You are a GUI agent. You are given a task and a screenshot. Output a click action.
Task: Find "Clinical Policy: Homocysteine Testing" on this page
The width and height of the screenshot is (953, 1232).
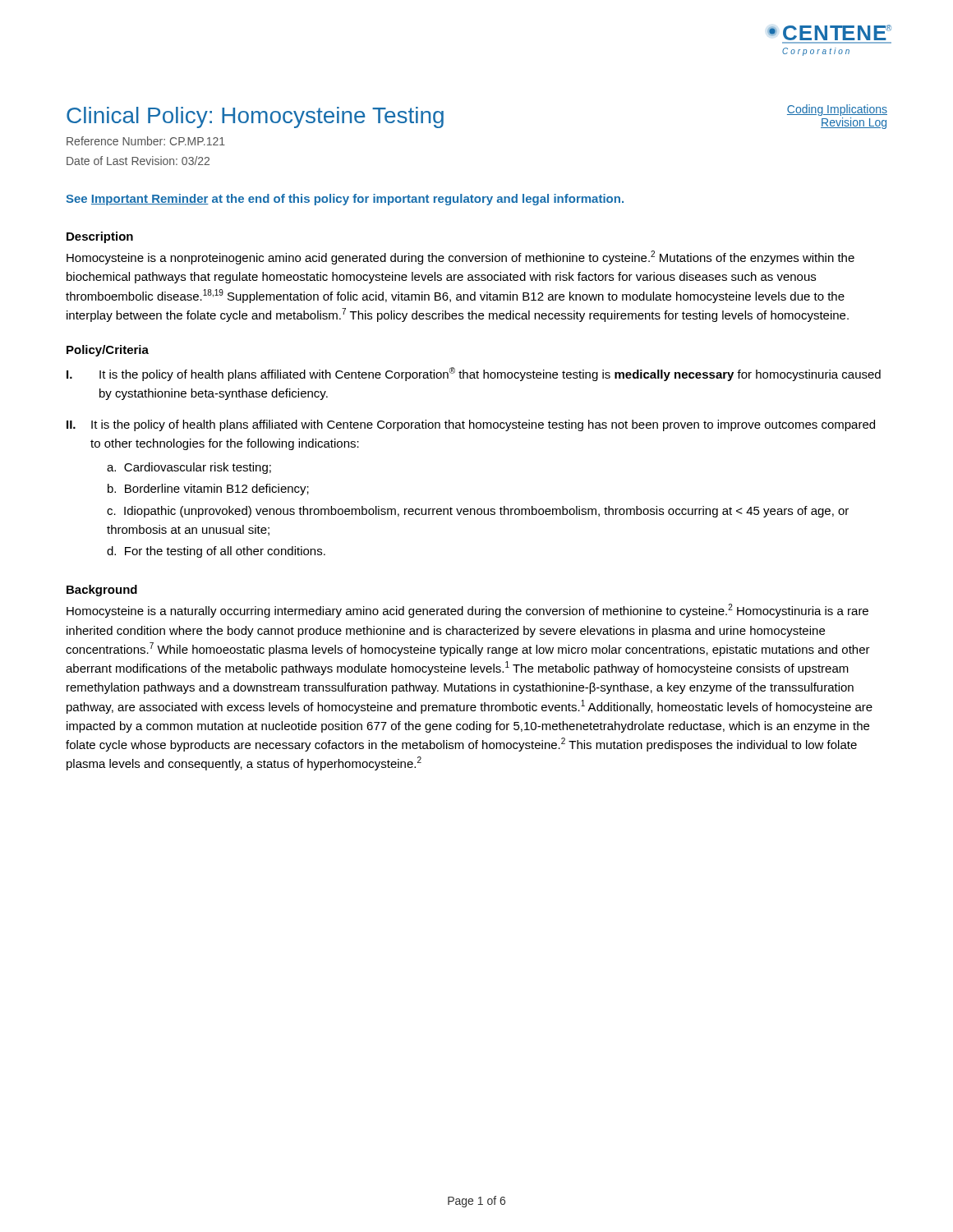click(x=259, y=116)
